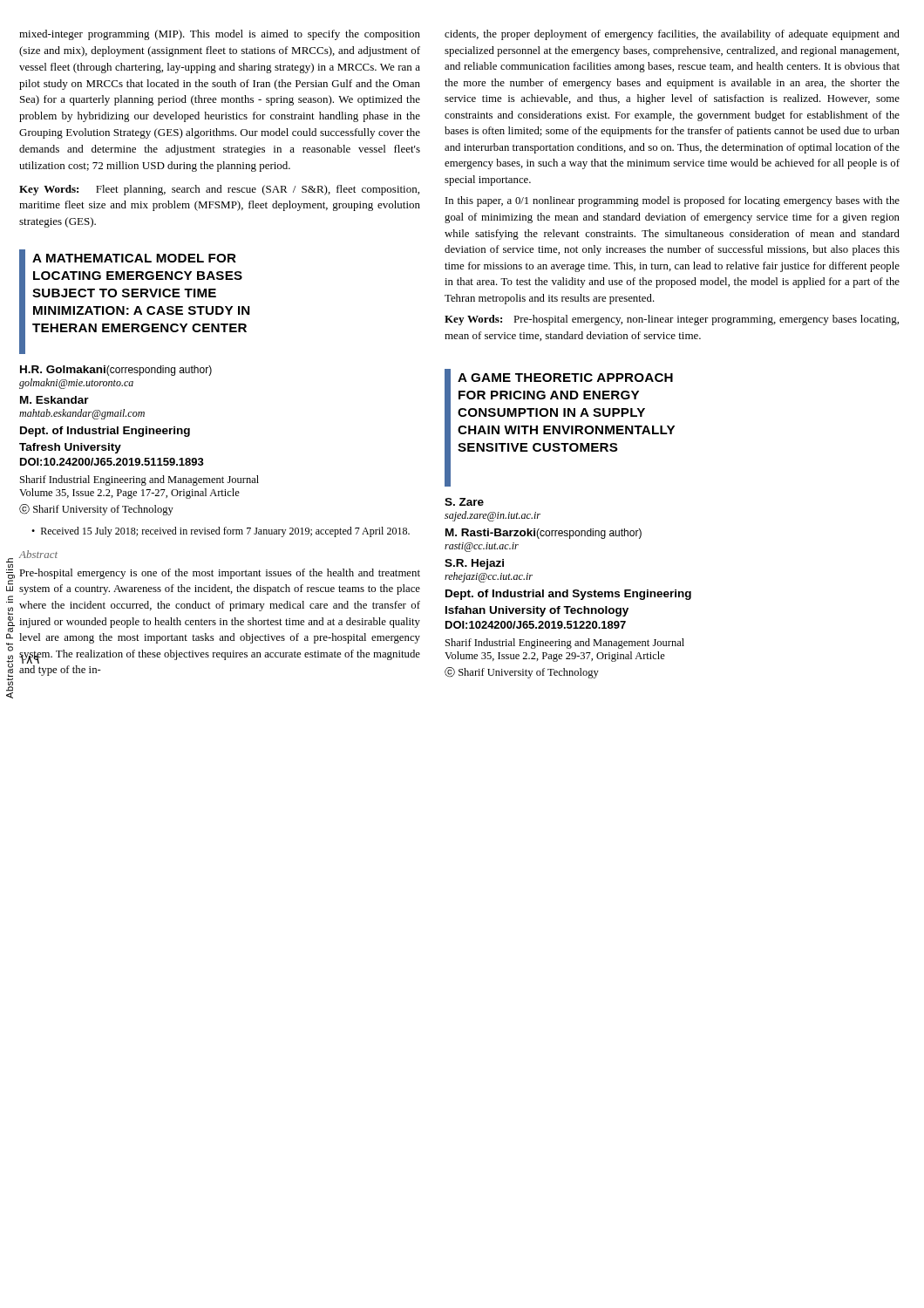Click the passage that begins "Key Words: Fleet"
The image size is (924, 1308).
(x=220, y=205)
